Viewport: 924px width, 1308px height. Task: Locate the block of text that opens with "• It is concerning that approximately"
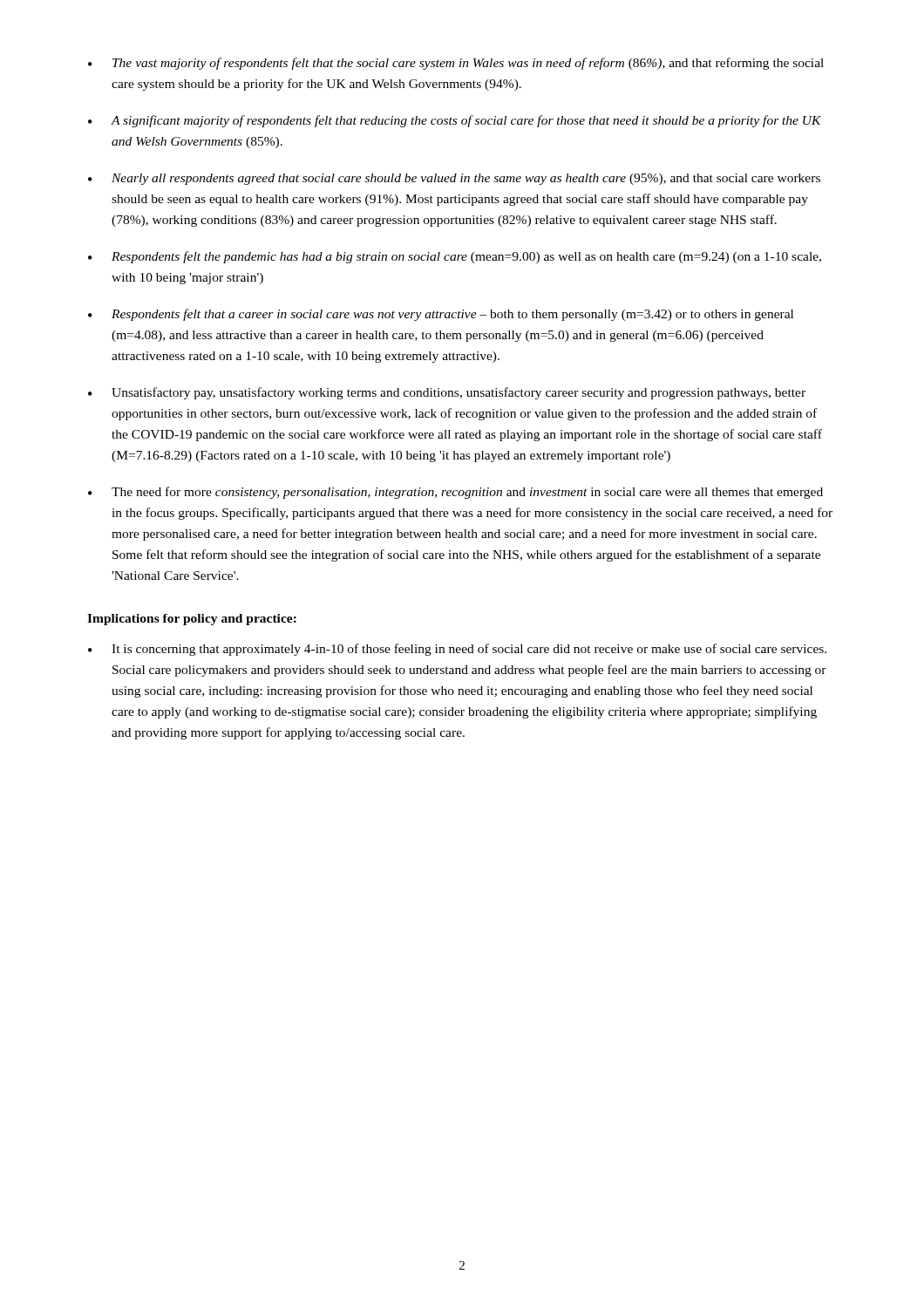point(462,691)
